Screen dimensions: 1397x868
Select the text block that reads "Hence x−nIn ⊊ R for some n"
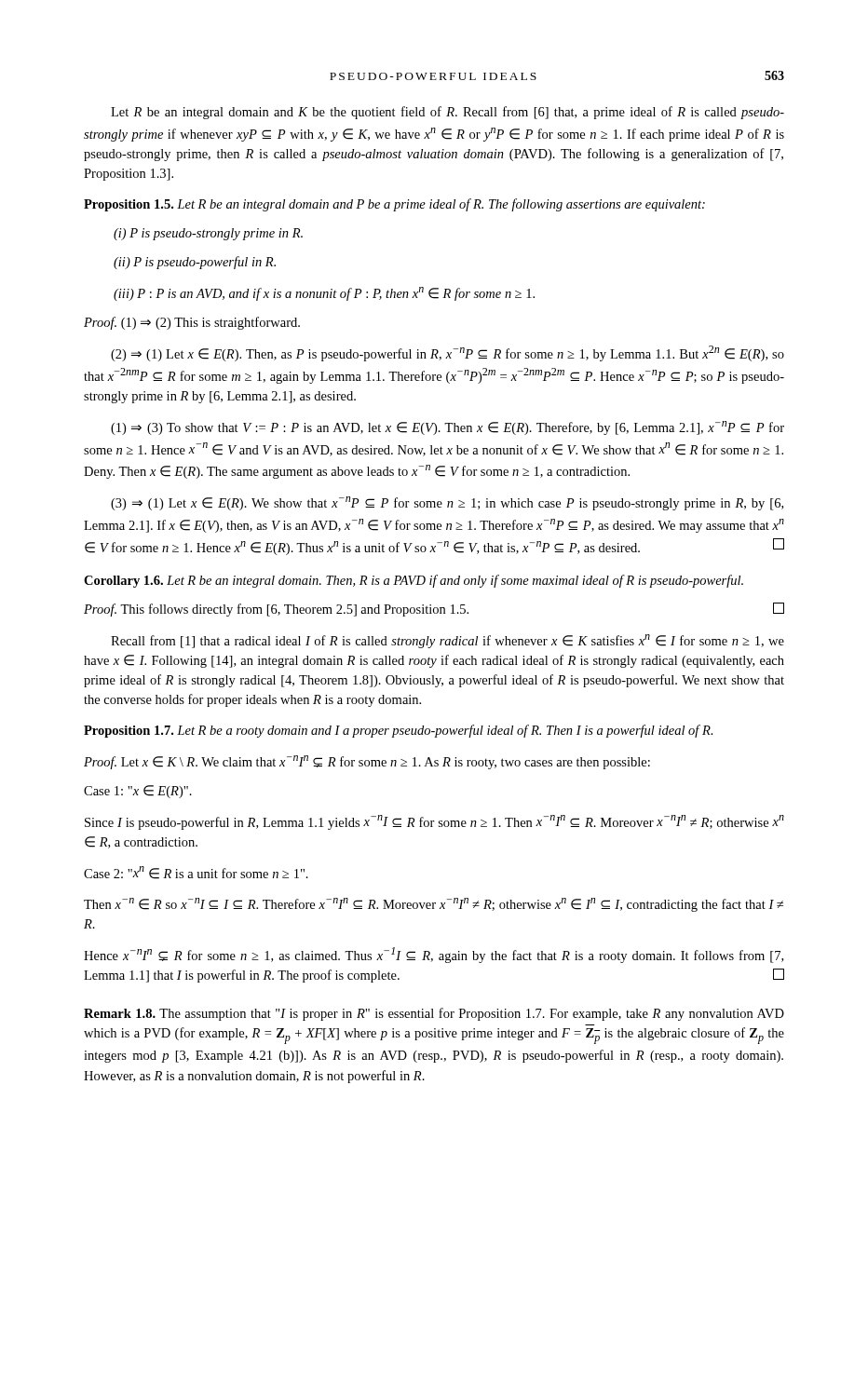434,965
